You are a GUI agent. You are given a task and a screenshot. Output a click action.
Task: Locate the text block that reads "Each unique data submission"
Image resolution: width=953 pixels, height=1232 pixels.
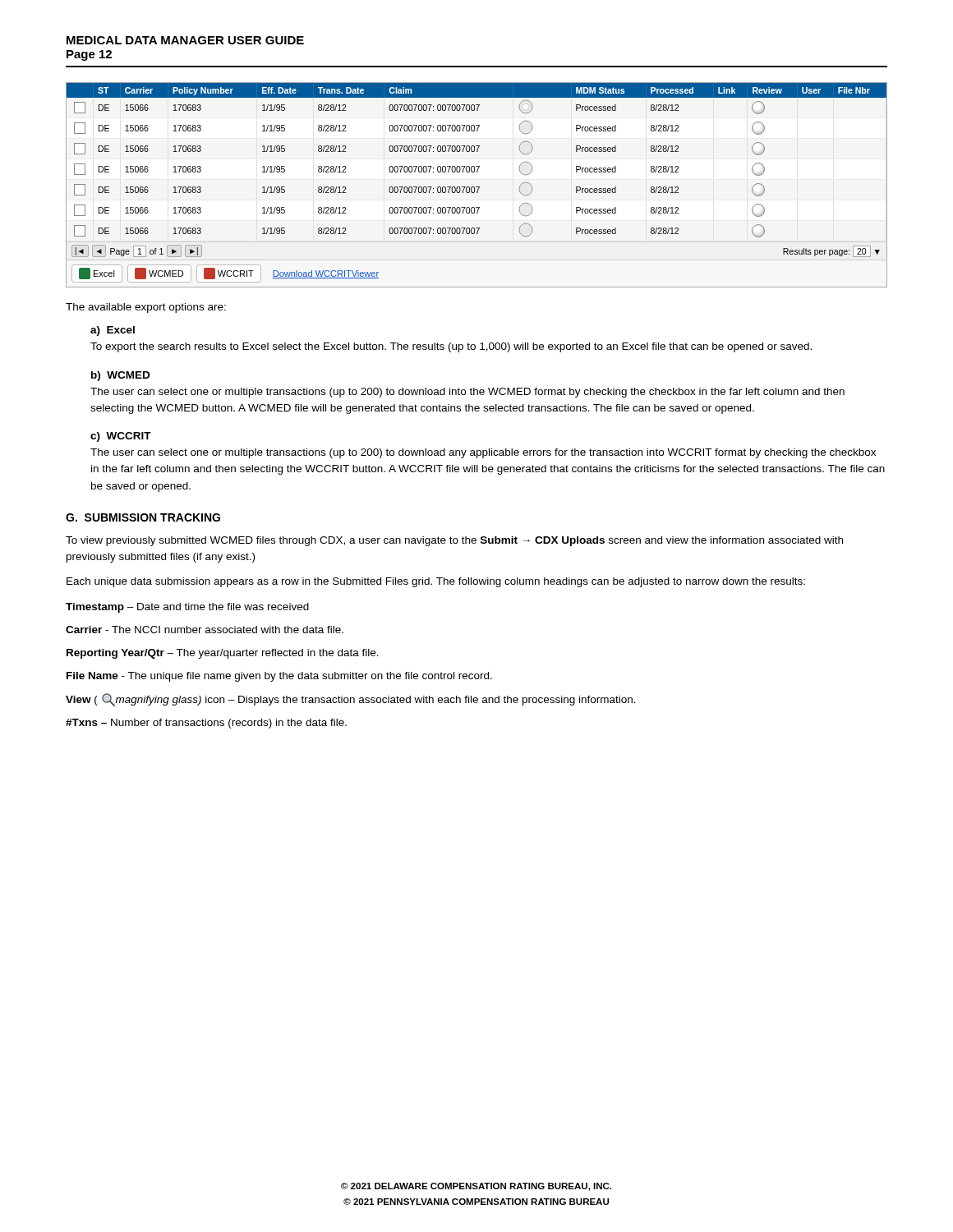[436, 581]
